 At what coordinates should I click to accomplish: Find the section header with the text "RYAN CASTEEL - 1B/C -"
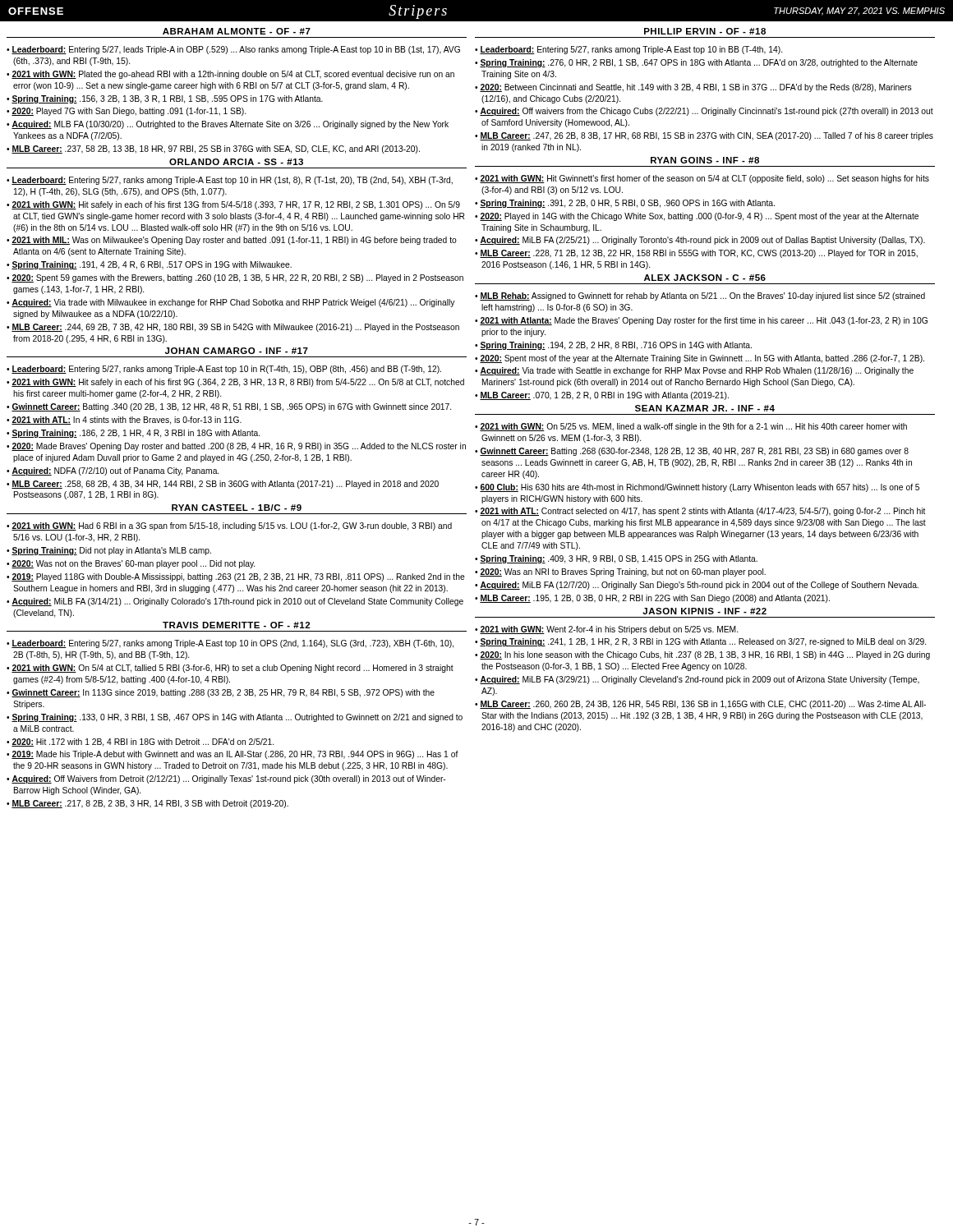[237, 509]
